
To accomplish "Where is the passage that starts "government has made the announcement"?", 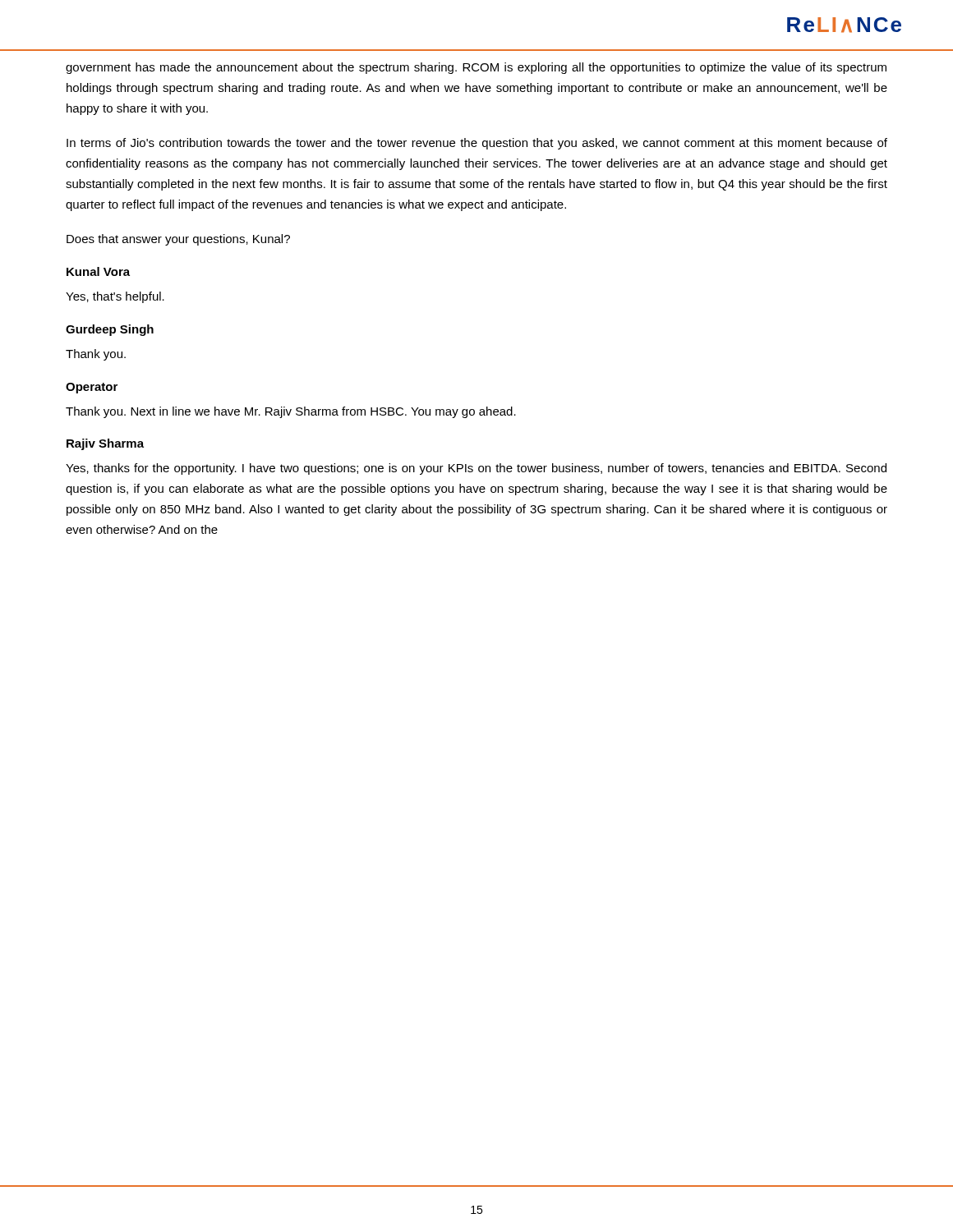I will click(x=476, y=87).
